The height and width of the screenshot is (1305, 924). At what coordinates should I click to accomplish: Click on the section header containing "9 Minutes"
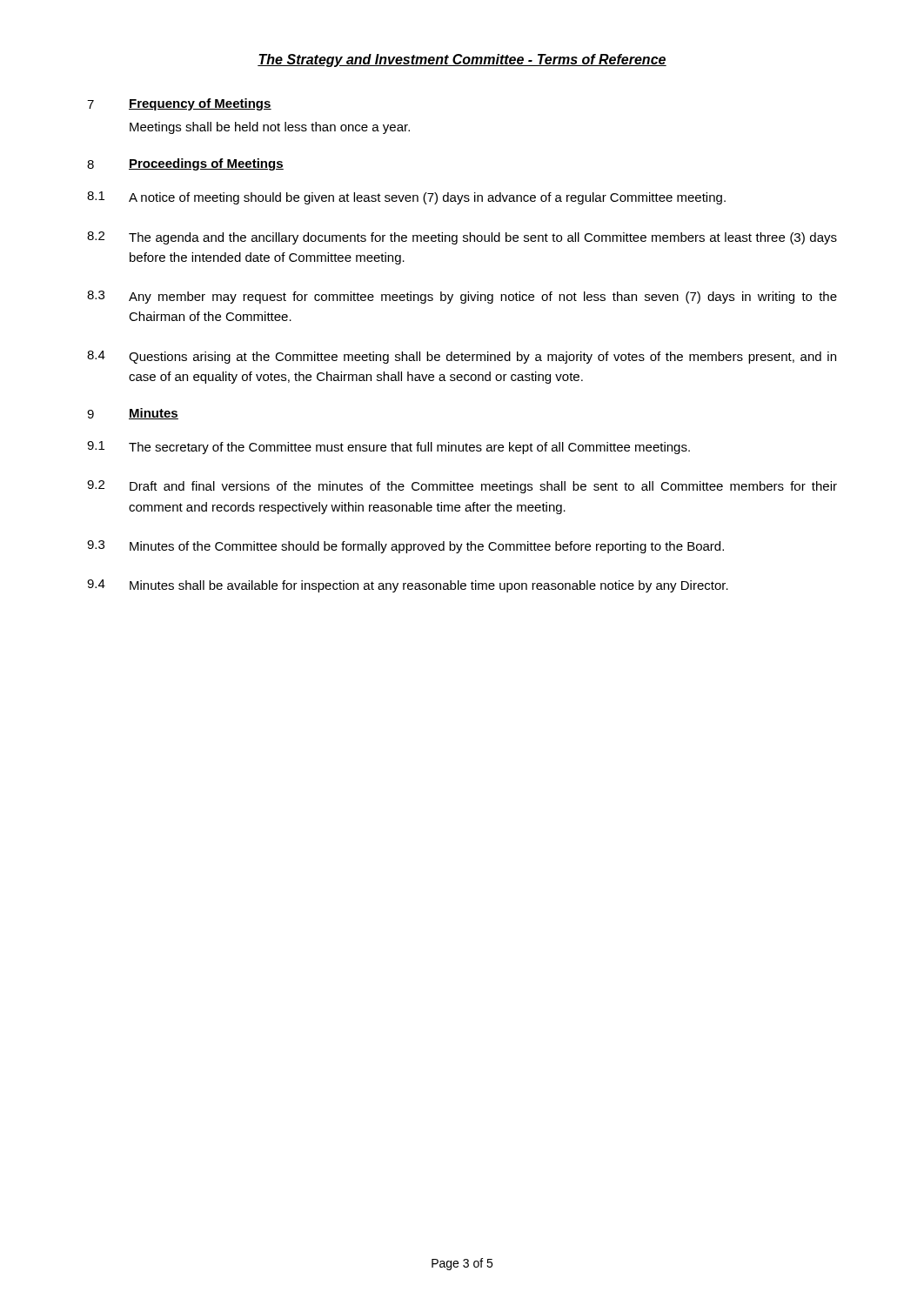tap(133, 413)
